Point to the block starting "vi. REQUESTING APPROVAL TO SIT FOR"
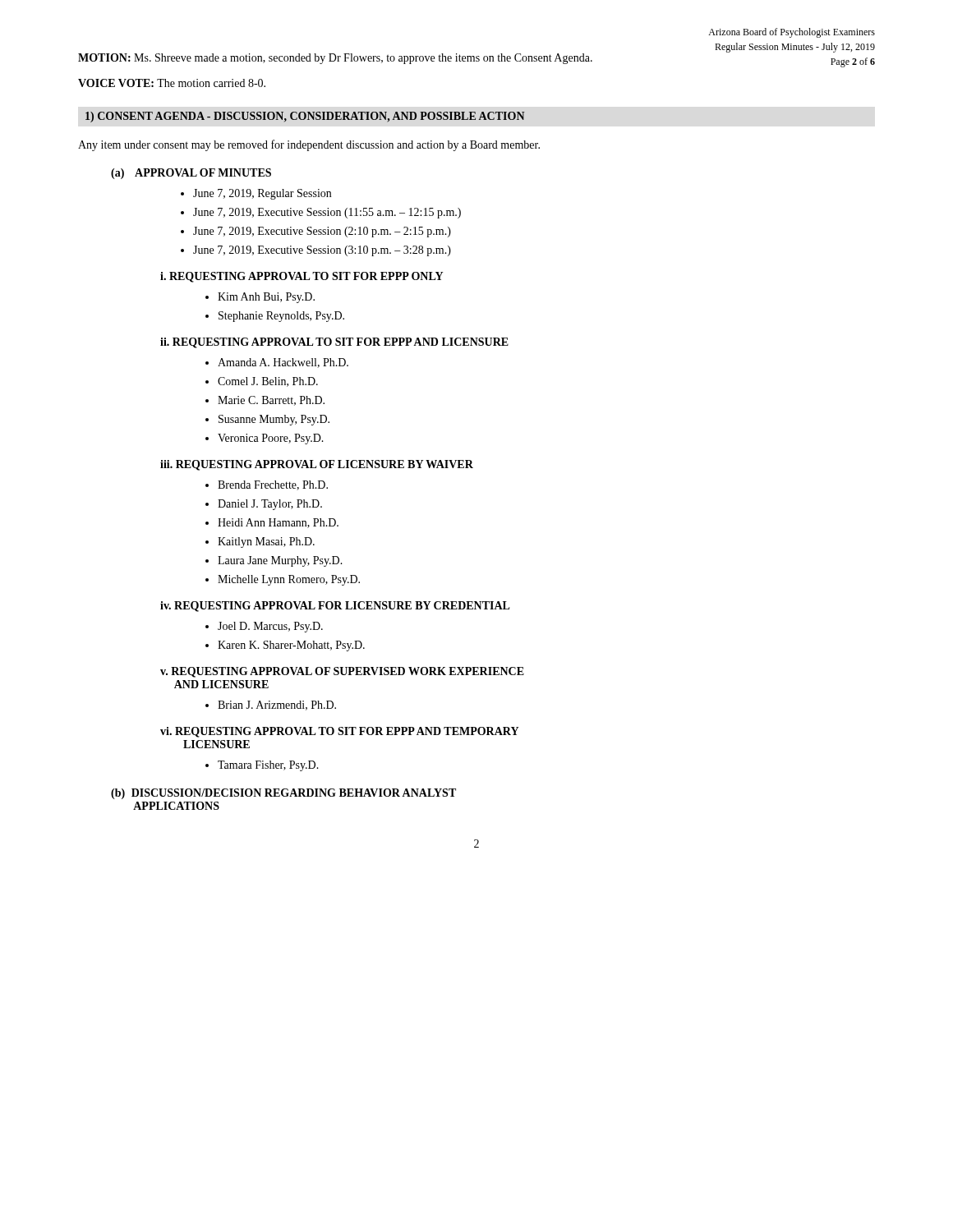The width and height of the screenshot is (953, 1232). click(x=340, y=738)
